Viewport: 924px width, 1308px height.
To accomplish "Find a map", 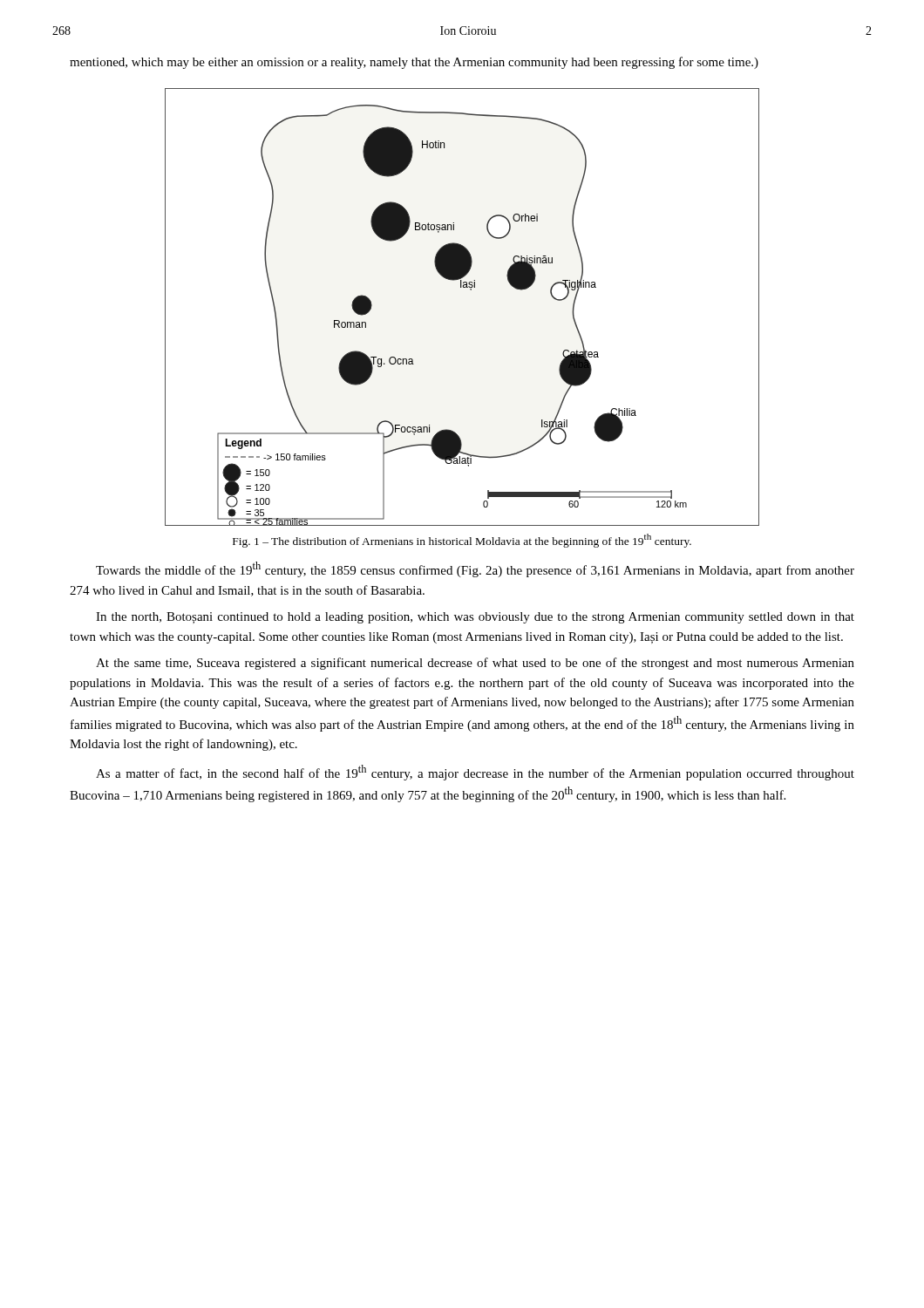I will (x=462, y=307).
